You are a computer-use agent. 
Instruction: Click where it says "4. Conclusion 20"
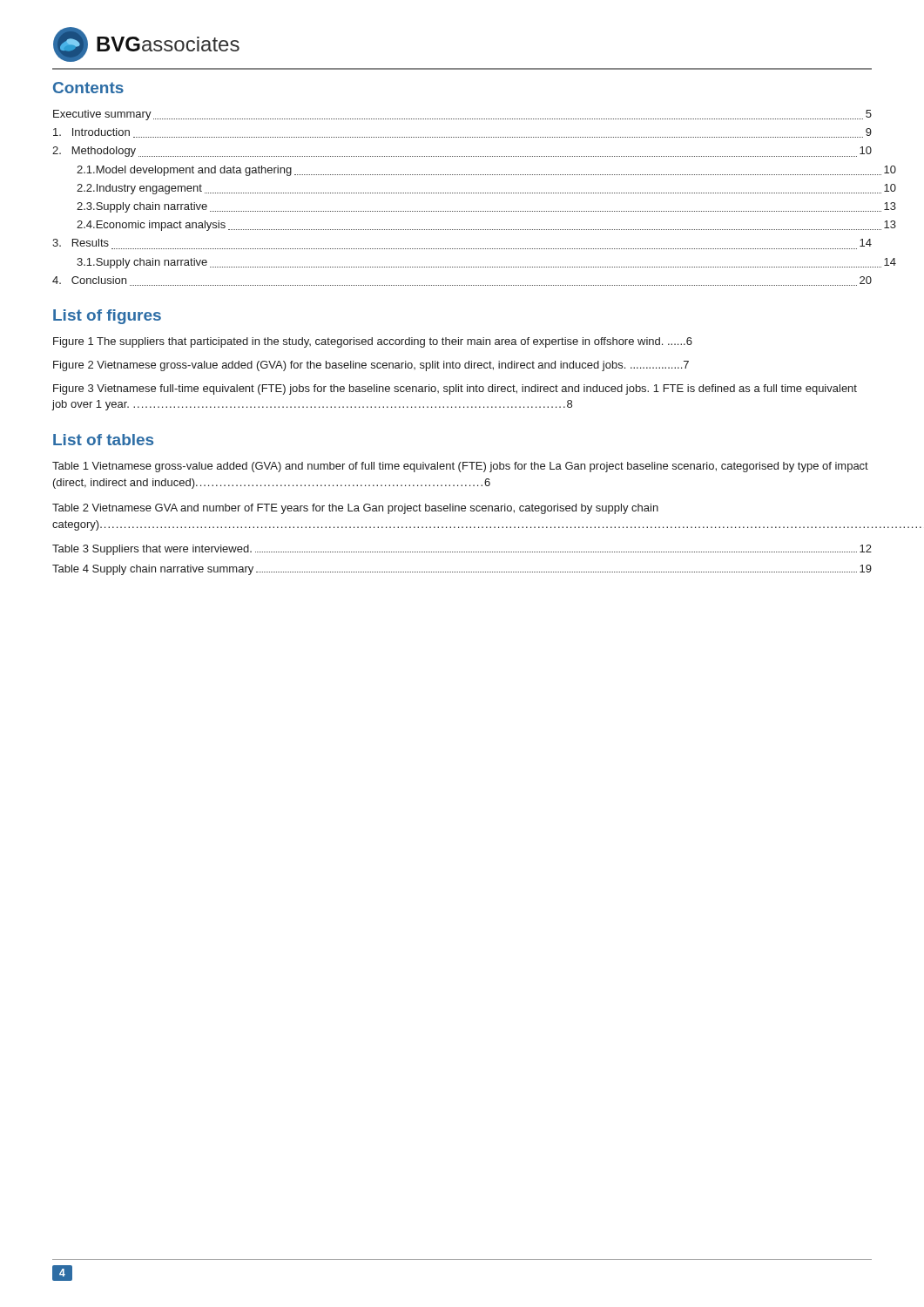click(462, 280)
